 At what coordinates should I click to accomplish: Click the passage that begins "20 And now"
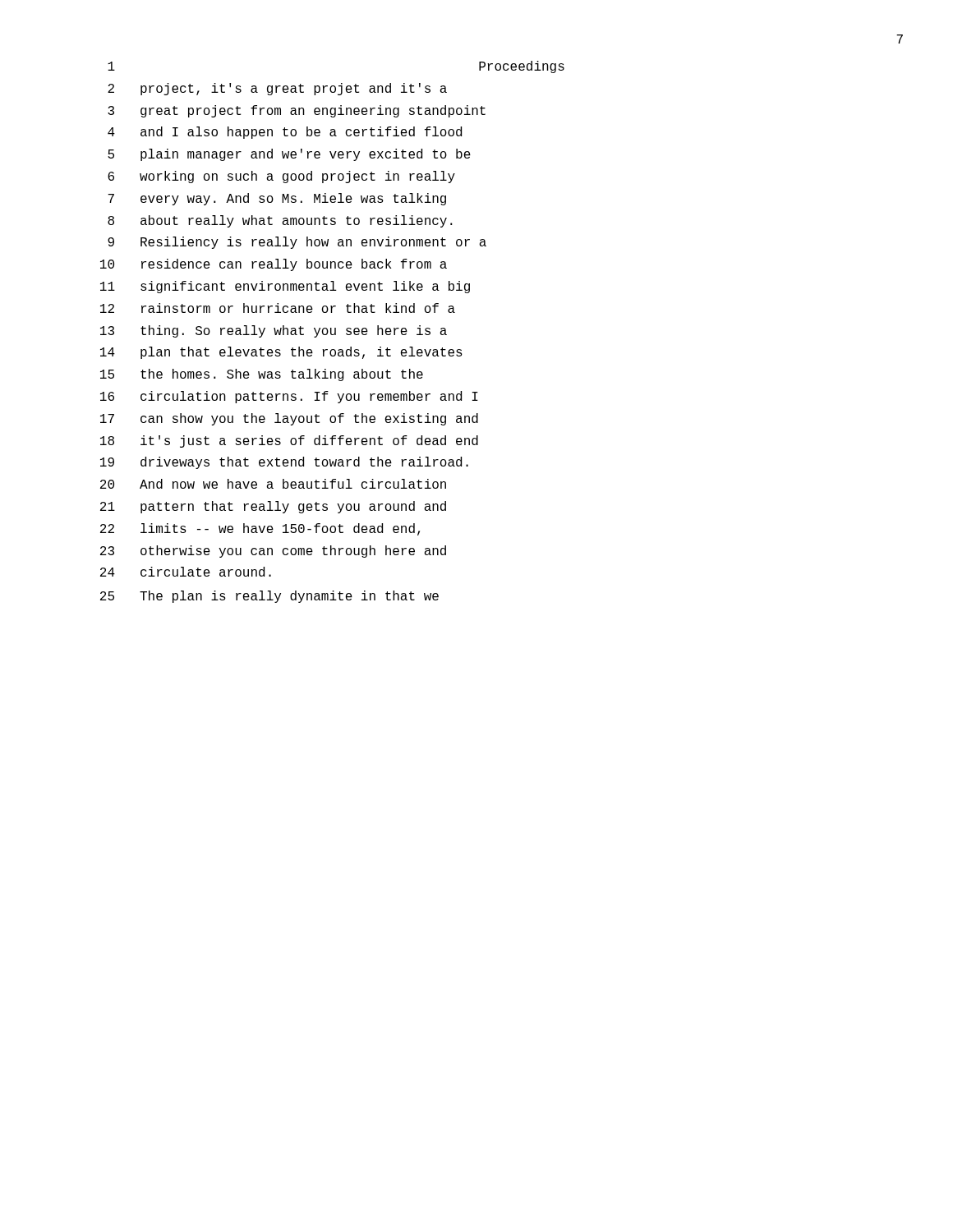coord(257,486)
